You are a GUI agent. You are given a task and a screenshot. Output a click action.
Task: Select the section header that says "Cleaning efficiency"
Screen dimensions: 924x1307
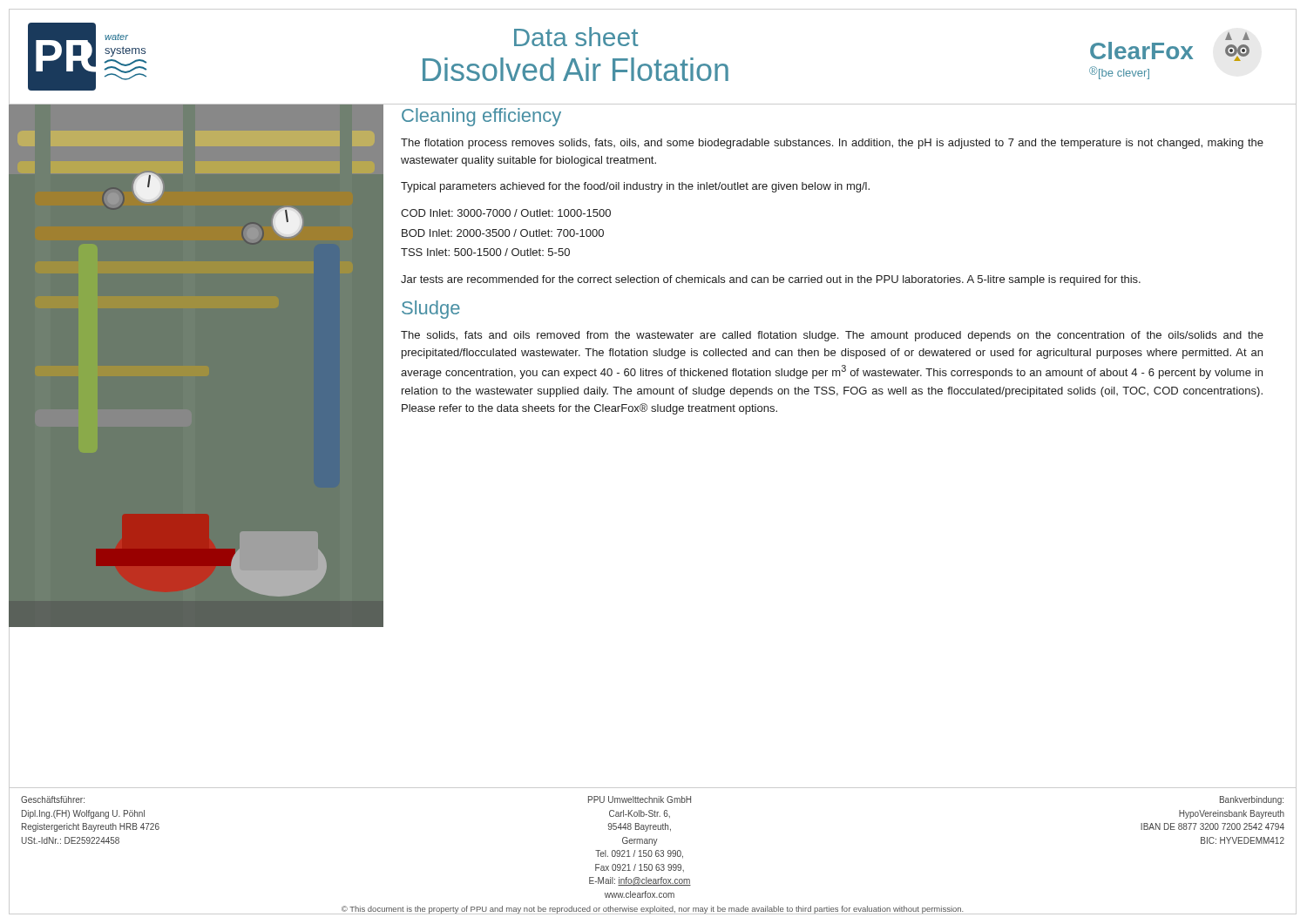[481, 115]
